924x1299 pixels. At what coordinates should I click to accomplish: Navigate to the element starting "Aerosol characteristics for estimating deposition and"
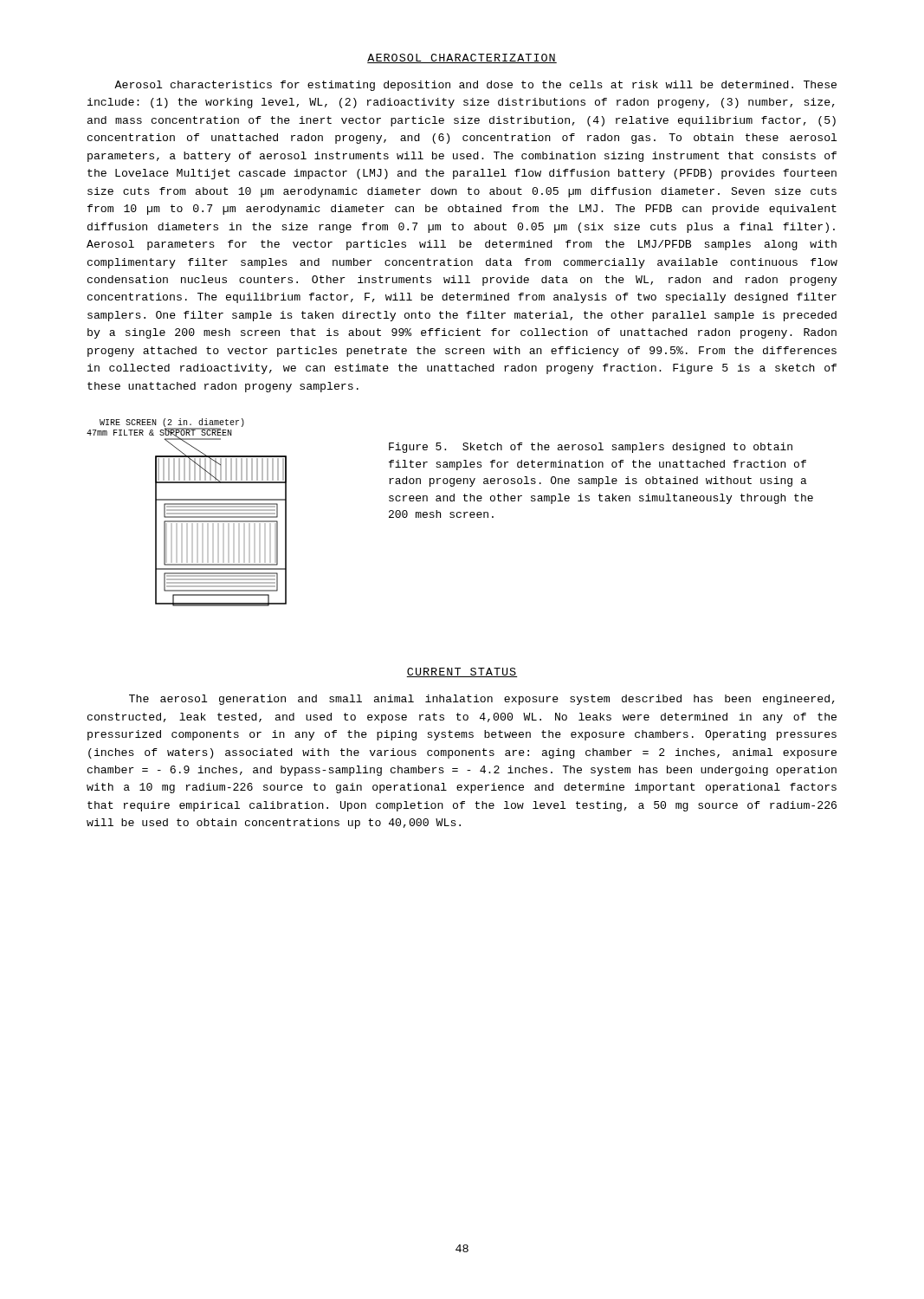point(462,236)
